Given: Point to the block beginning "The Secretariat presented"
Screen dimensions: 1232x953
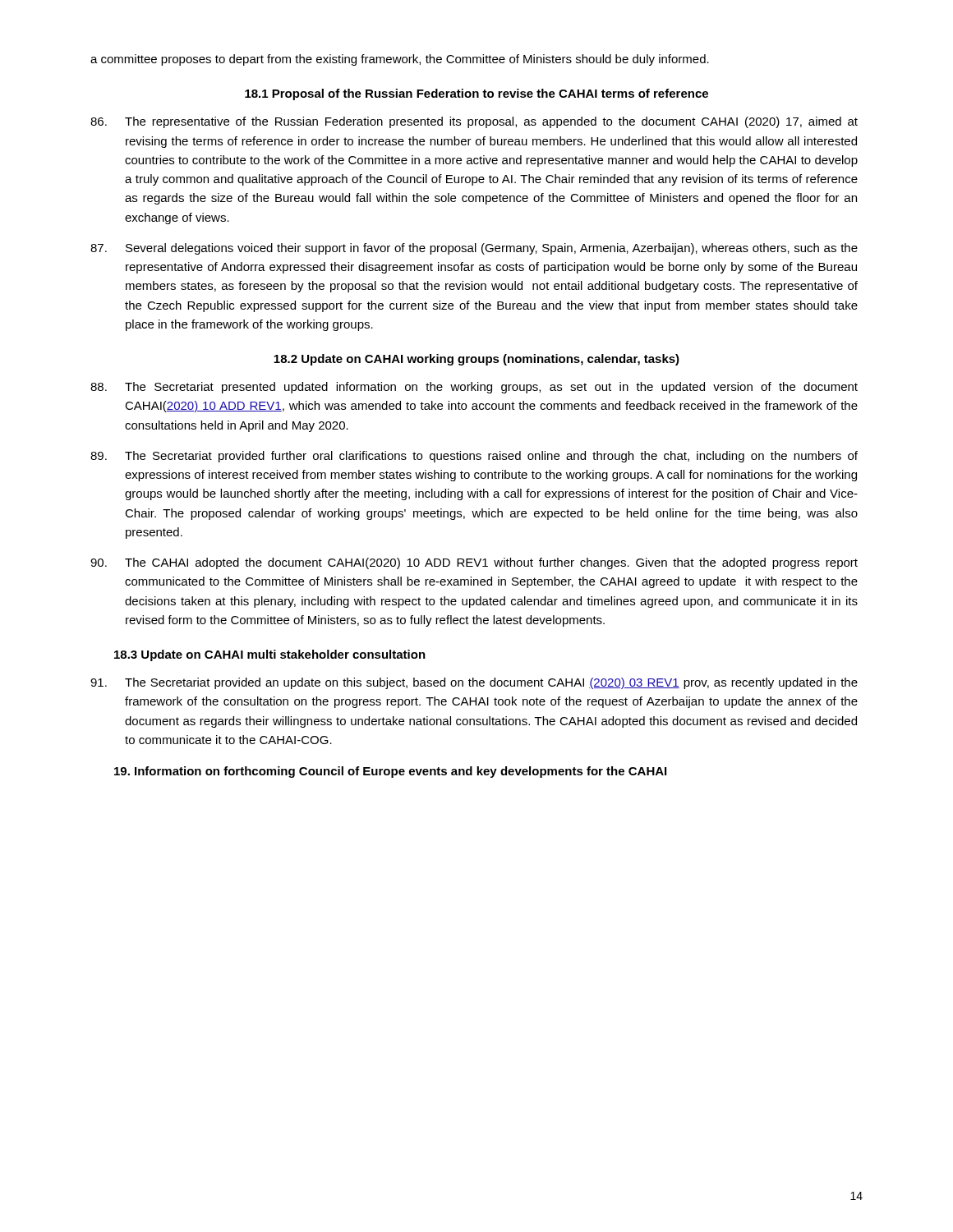Looking at the screenshot, I should click(474, 406).
